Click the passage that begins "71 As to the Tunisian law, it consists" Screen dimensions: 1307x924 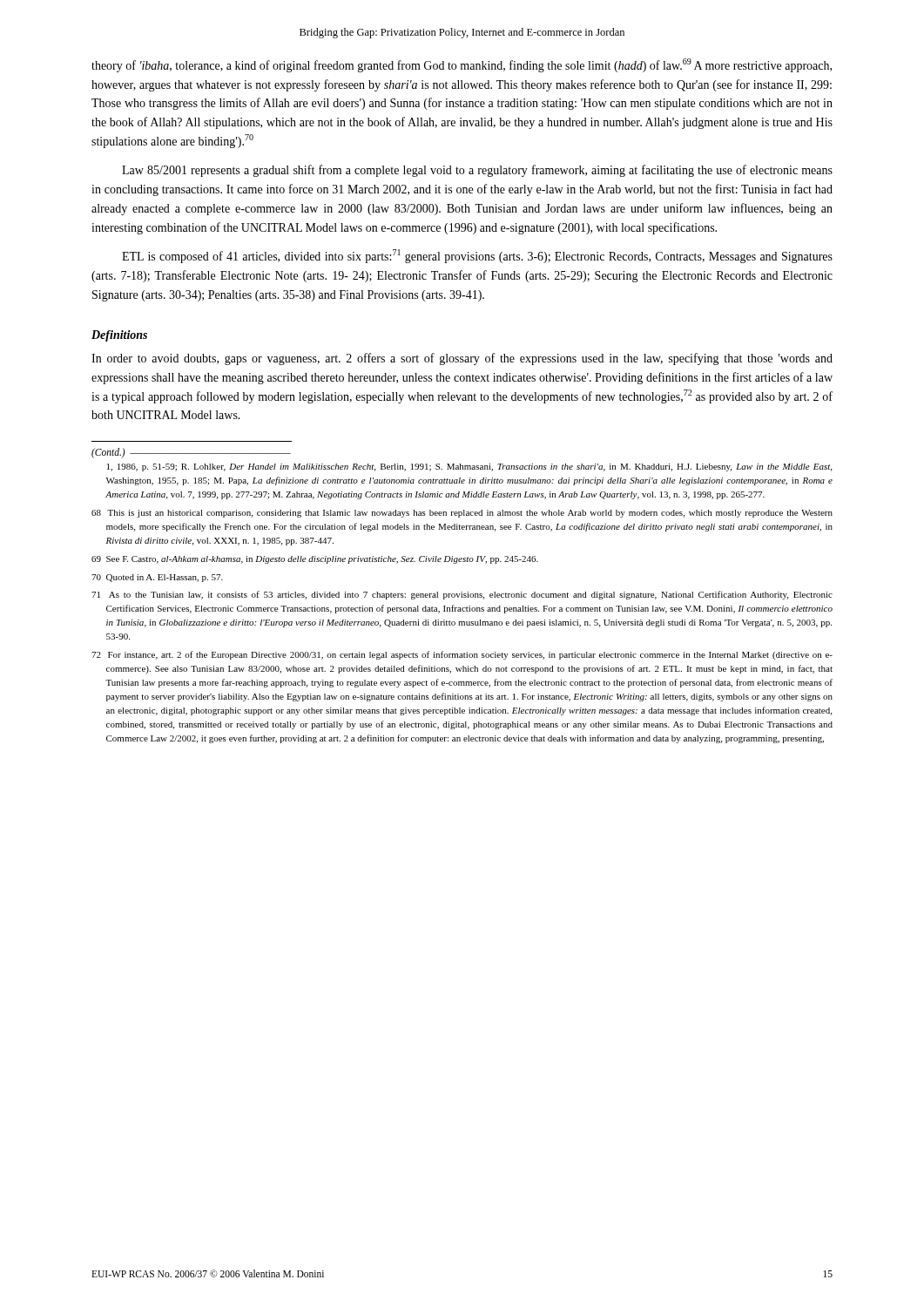[x=462, y=615]
